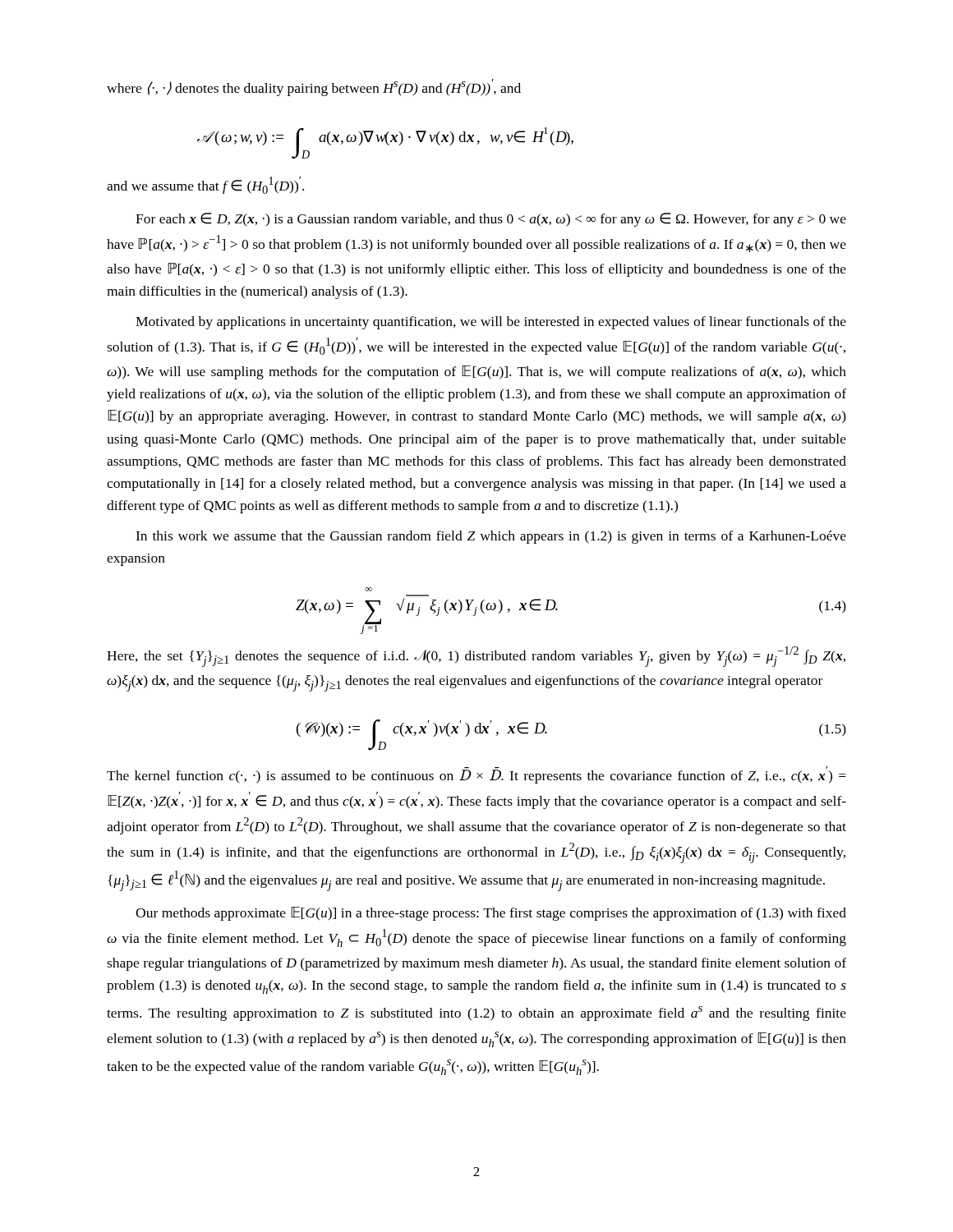Find the block starting "For each x ∈ D,"
Viewport: 953px width, 1232px height.
click(476, 255)
